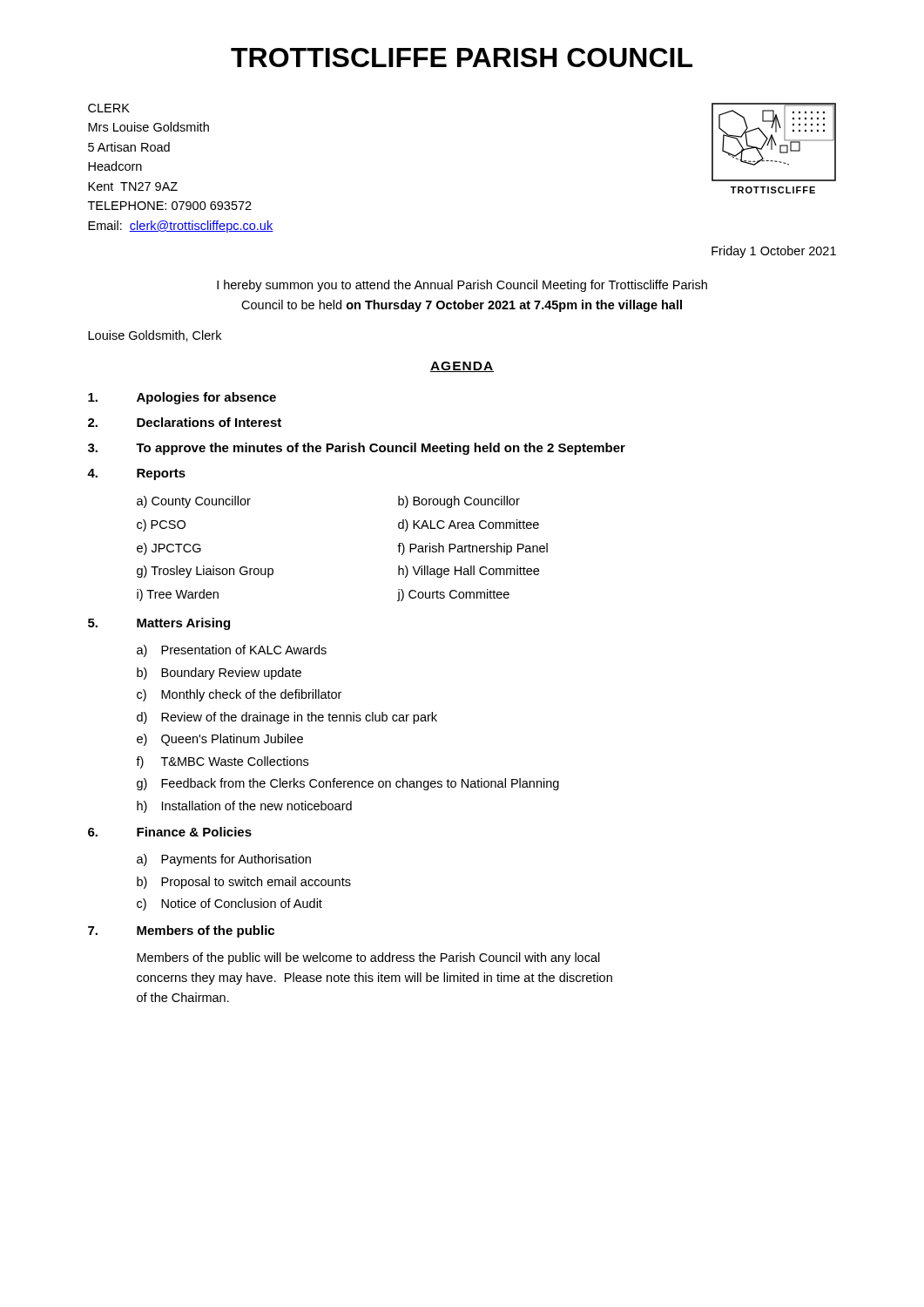Locate the element starting "Members of the public will be welcome to"
This screenshot has height=1307, width=924.
[375, 977]
